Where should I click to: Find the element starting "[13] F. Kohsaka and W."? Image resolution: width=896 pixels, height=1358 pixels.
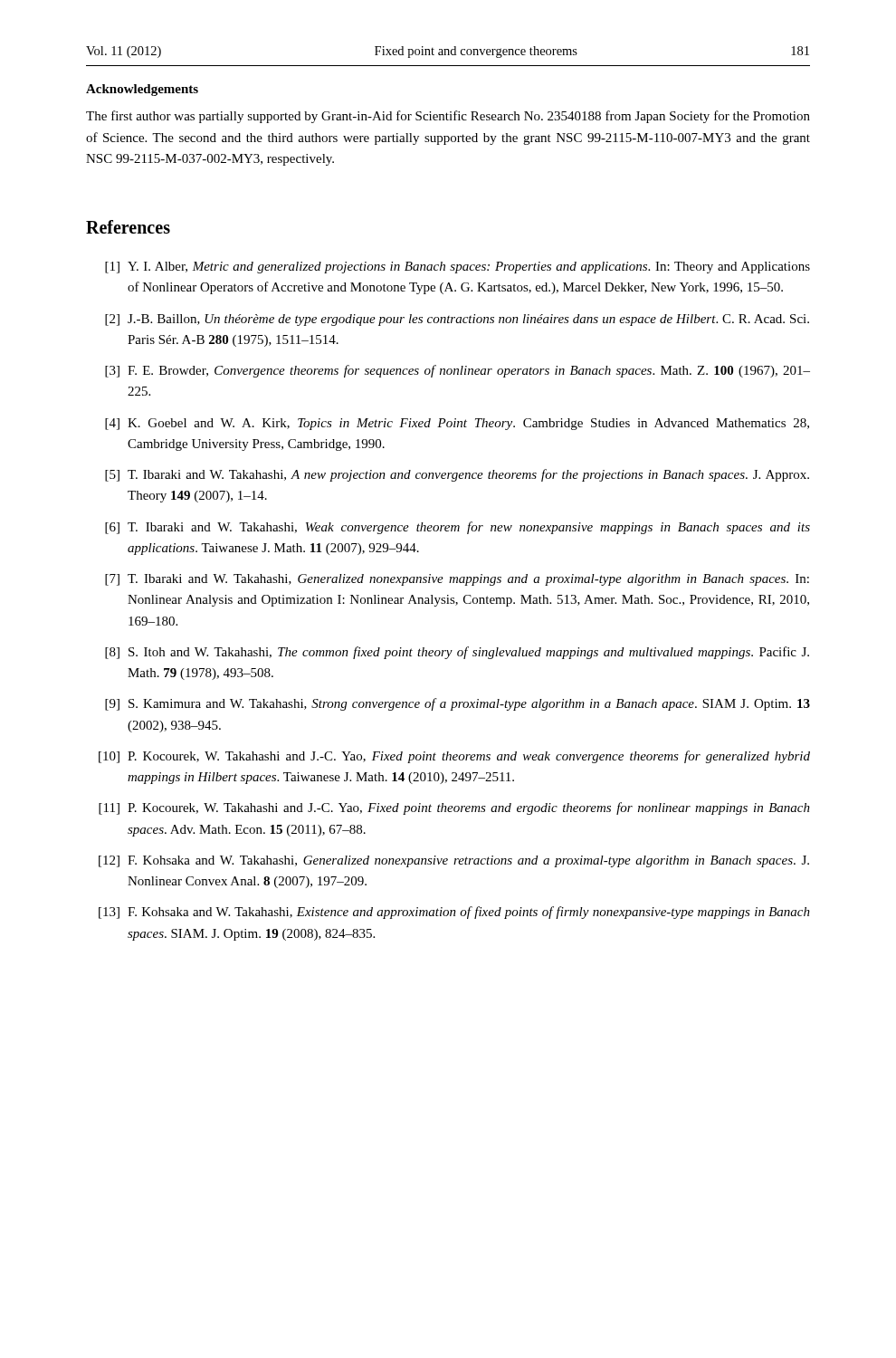click(x=448, y=923)
